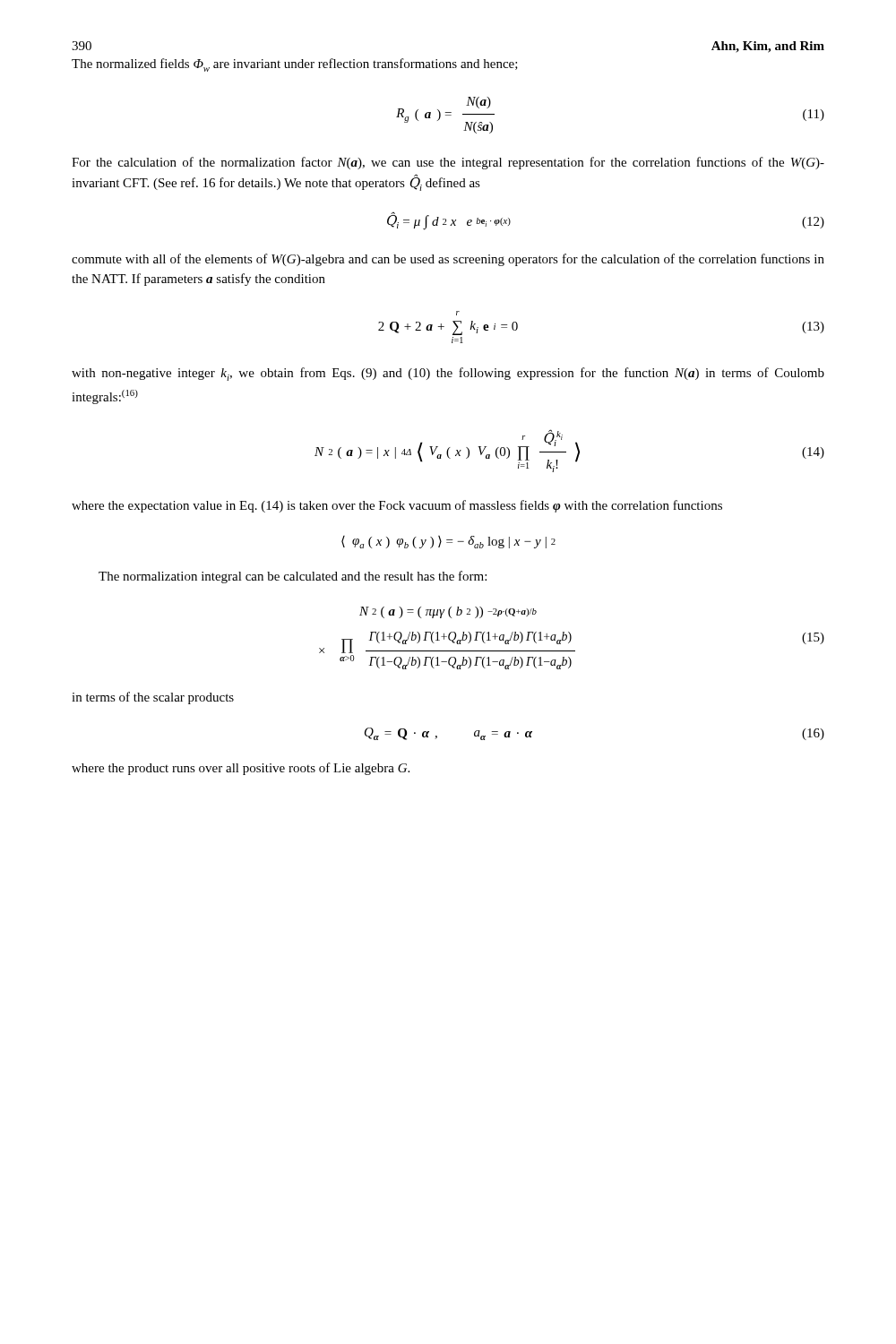Point to the block starting "with non-negative integer ki,"
Screen dimensions: 1344x896
[x=448, y=385]
